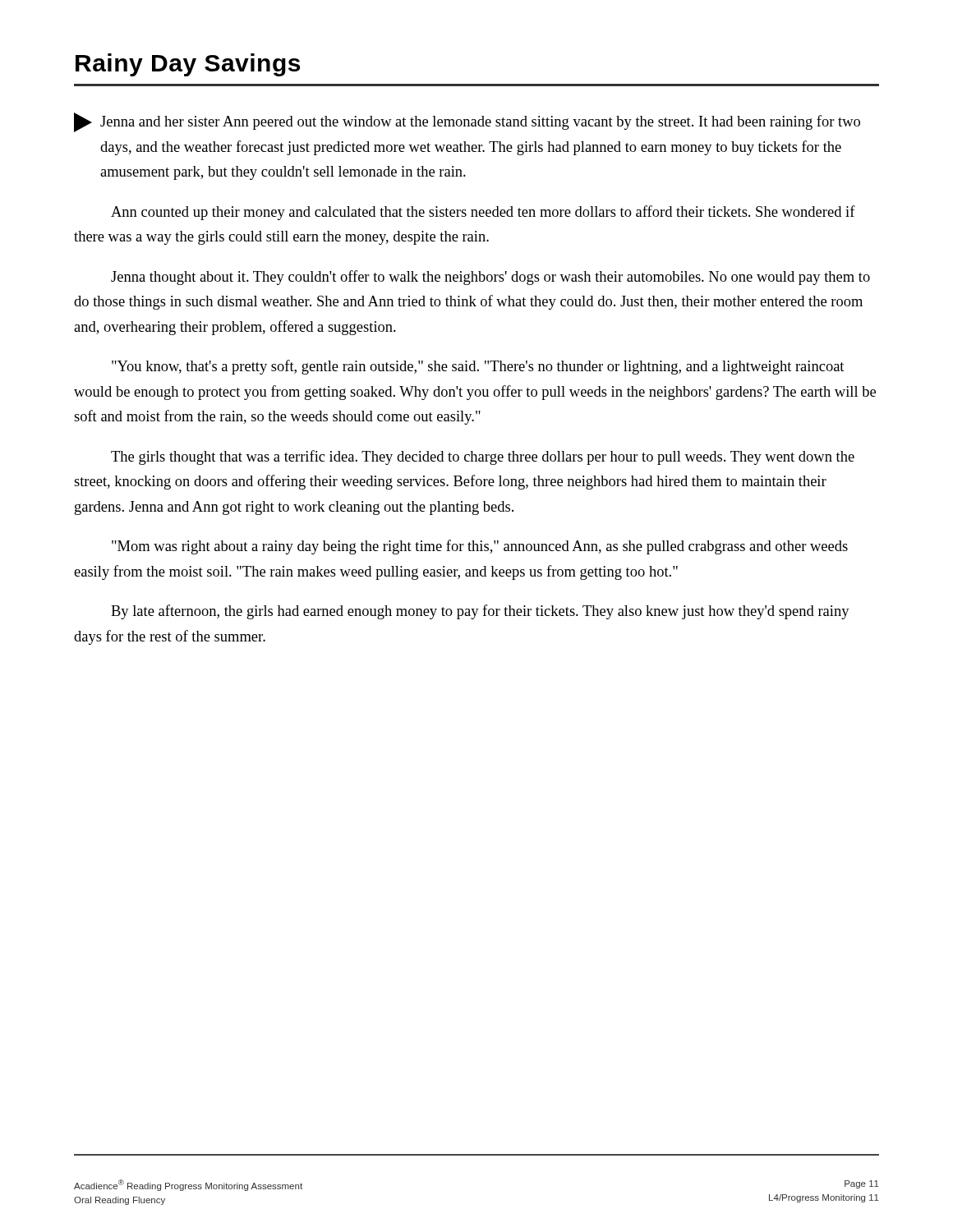Find the block on this page that starts "By late afternoon, the girls had"
Viewport: 953px width, 1232px height.
[461, 624]
